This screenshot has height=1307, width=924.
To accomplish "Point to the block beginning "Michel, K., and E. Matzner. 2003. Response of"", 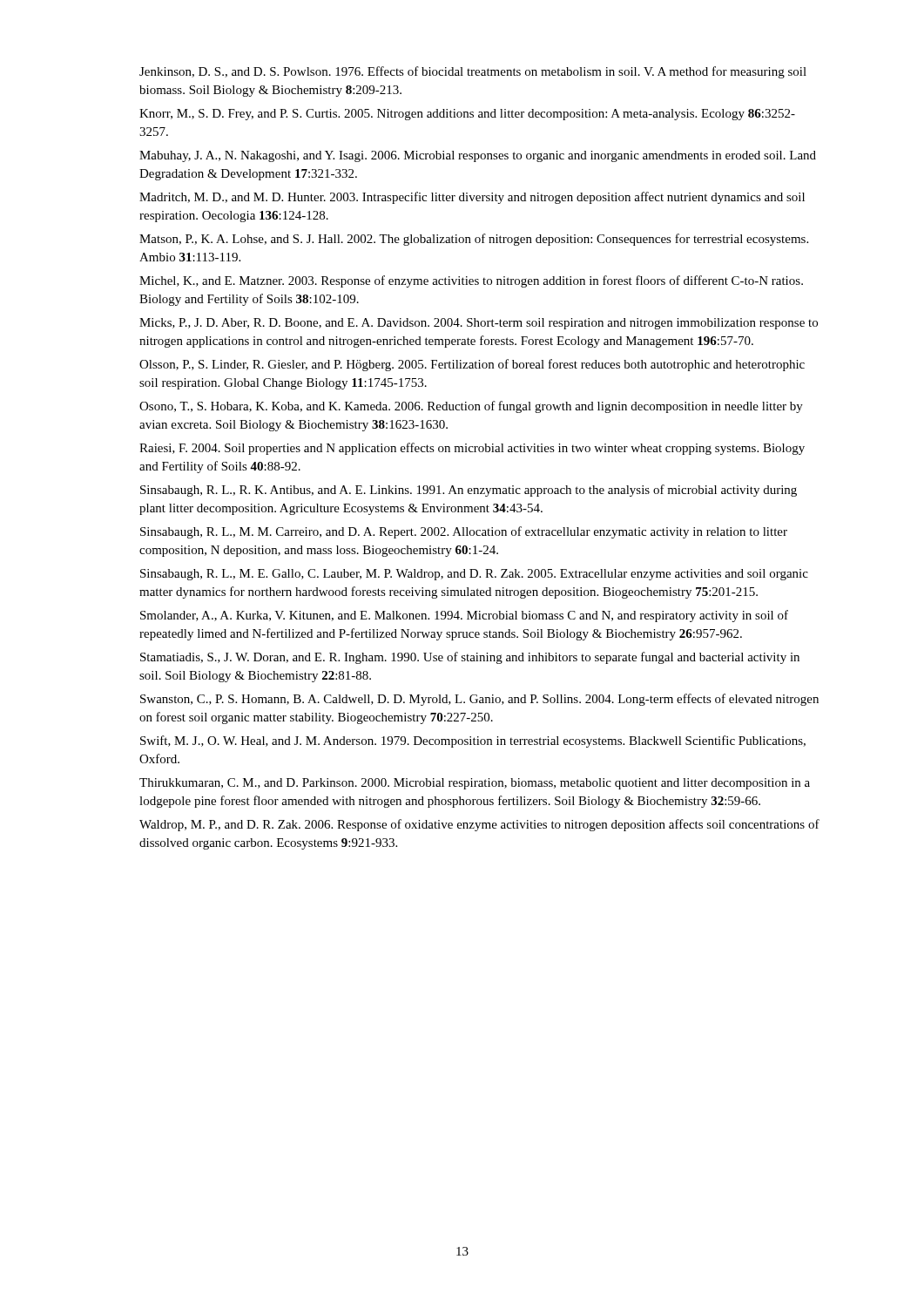I will click(x=462, y=290).
